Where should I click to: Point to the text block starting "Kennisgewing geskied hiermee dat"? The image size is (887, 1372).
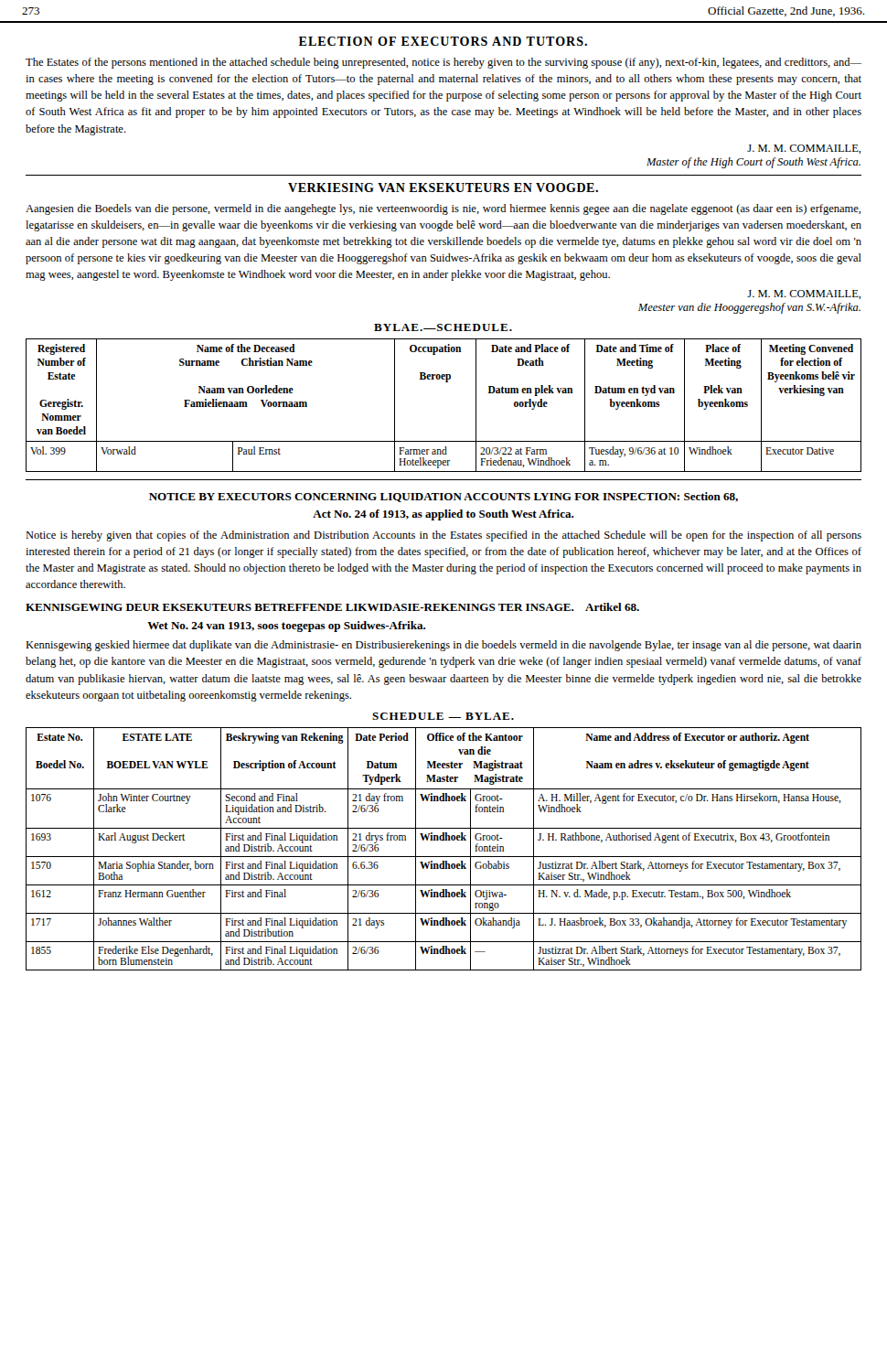tap(444, 670)
